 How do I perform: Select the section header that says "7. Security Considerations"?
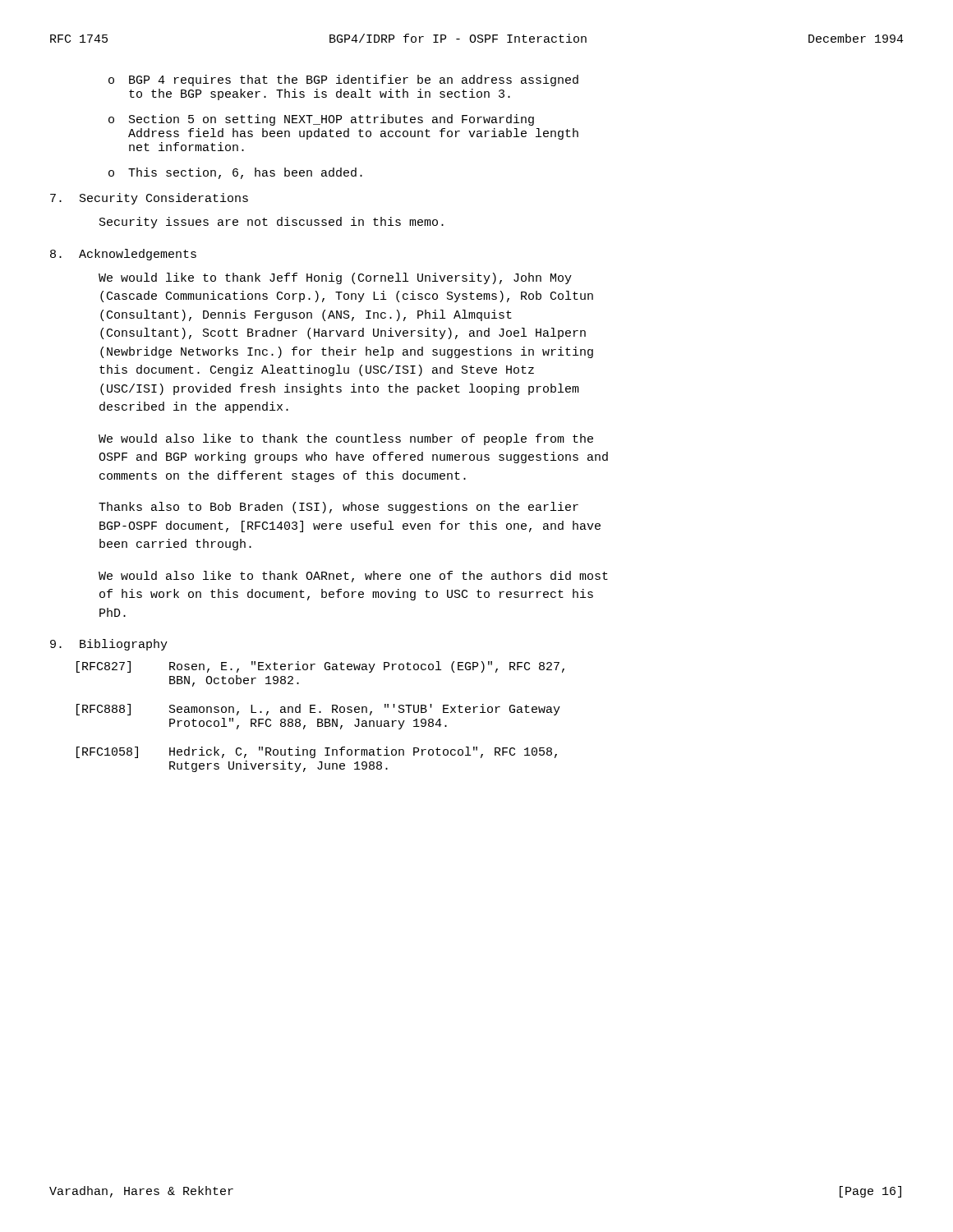coord(149,199)
